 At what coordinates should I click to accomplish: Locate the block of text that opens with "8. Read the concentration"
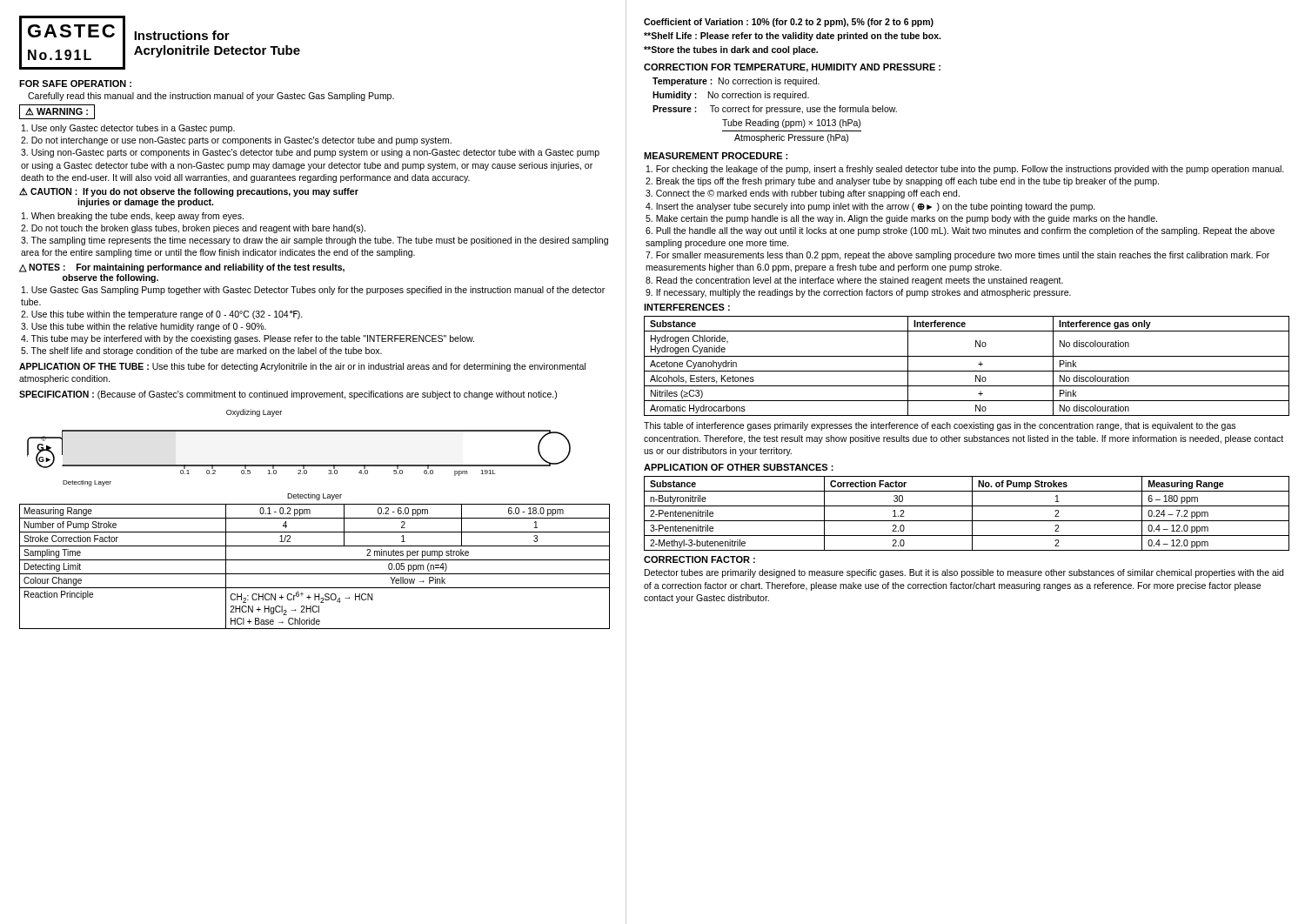pyautogui.click(x=855, y=280)
